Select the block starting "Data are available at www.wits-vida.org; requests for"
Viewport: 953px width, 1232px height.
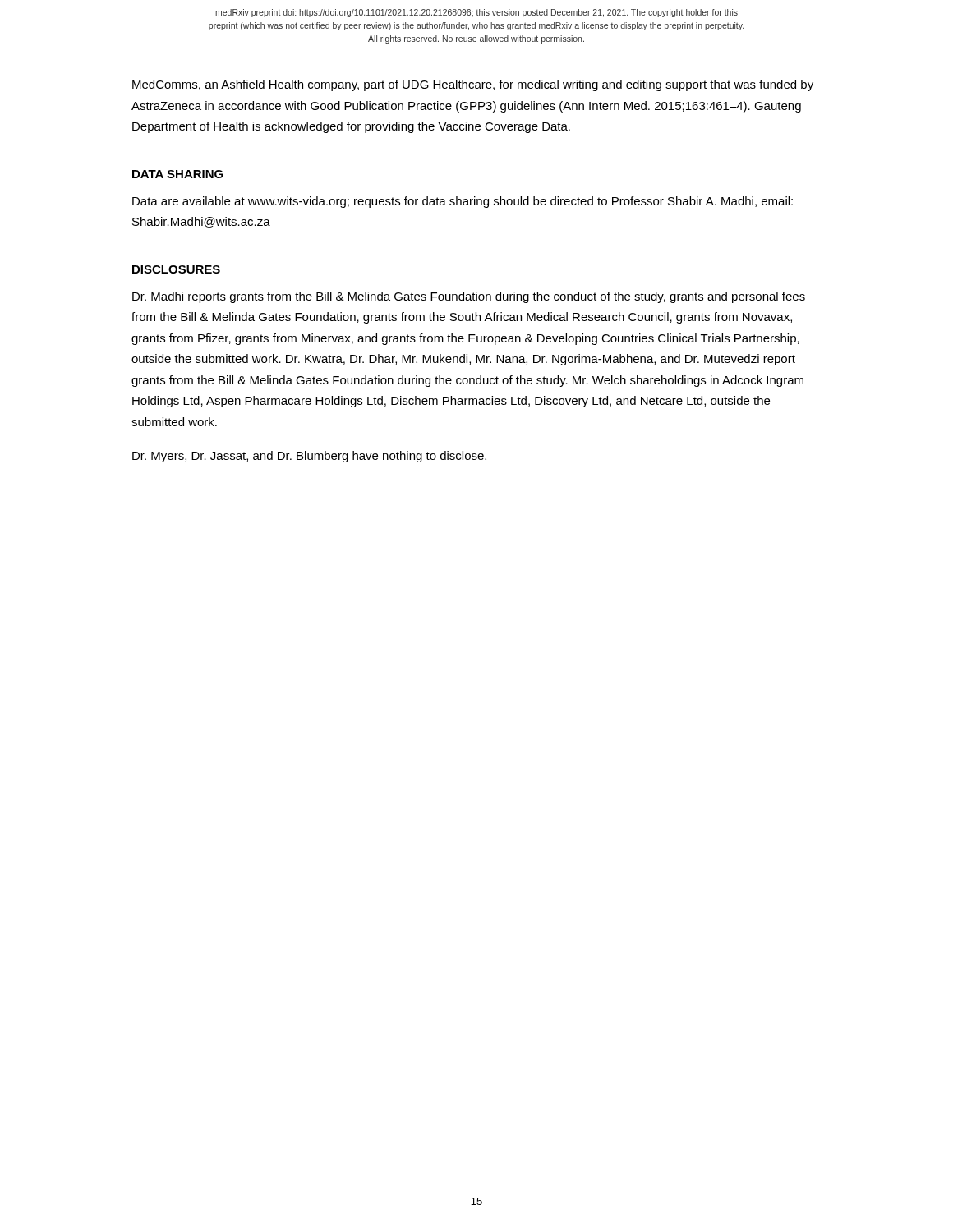pyautogui.click(x=463, y=211)
